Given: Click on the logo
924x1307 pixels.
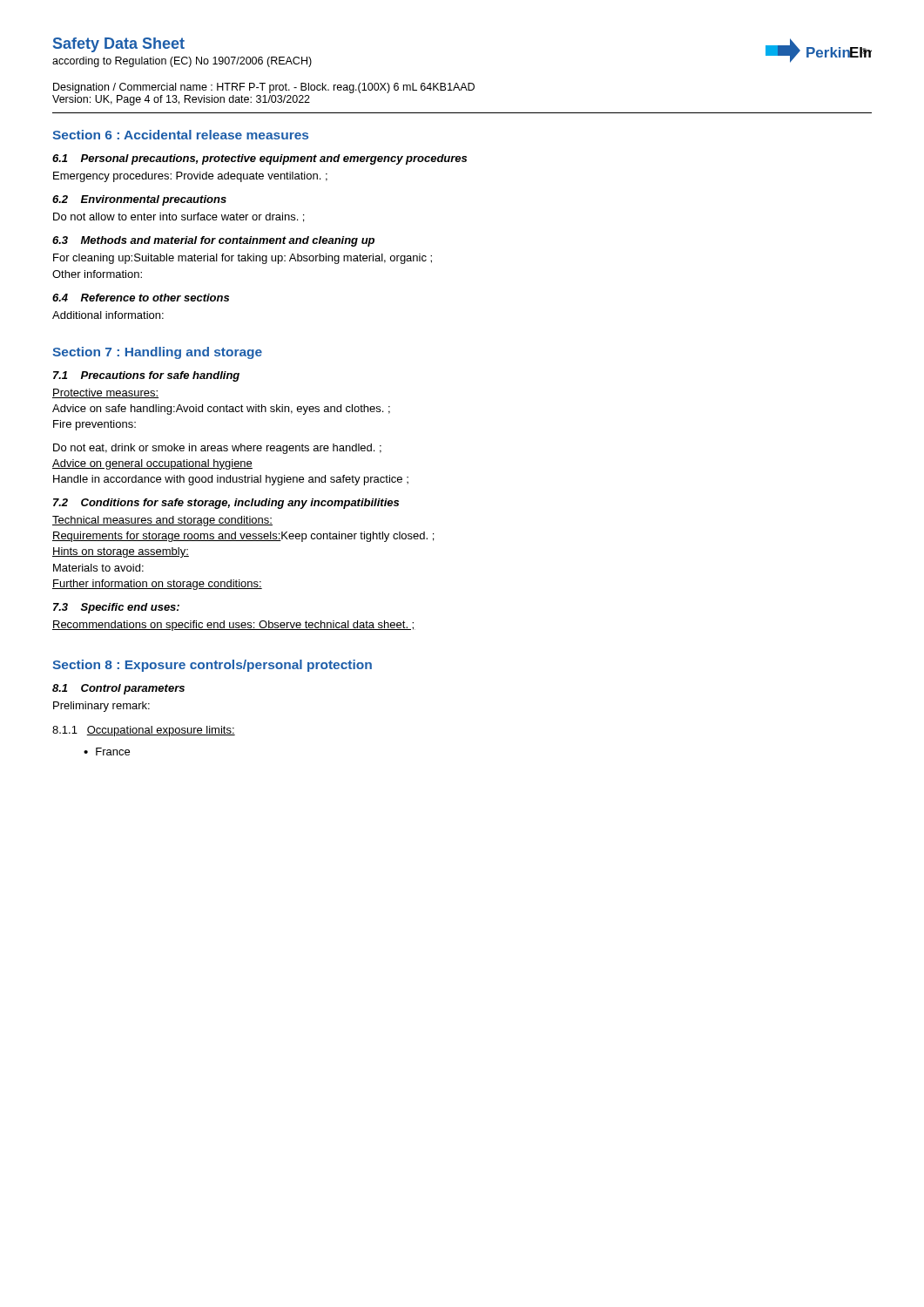Looking at the screenshot, I should pyautogui.click(x=815, y=59).
